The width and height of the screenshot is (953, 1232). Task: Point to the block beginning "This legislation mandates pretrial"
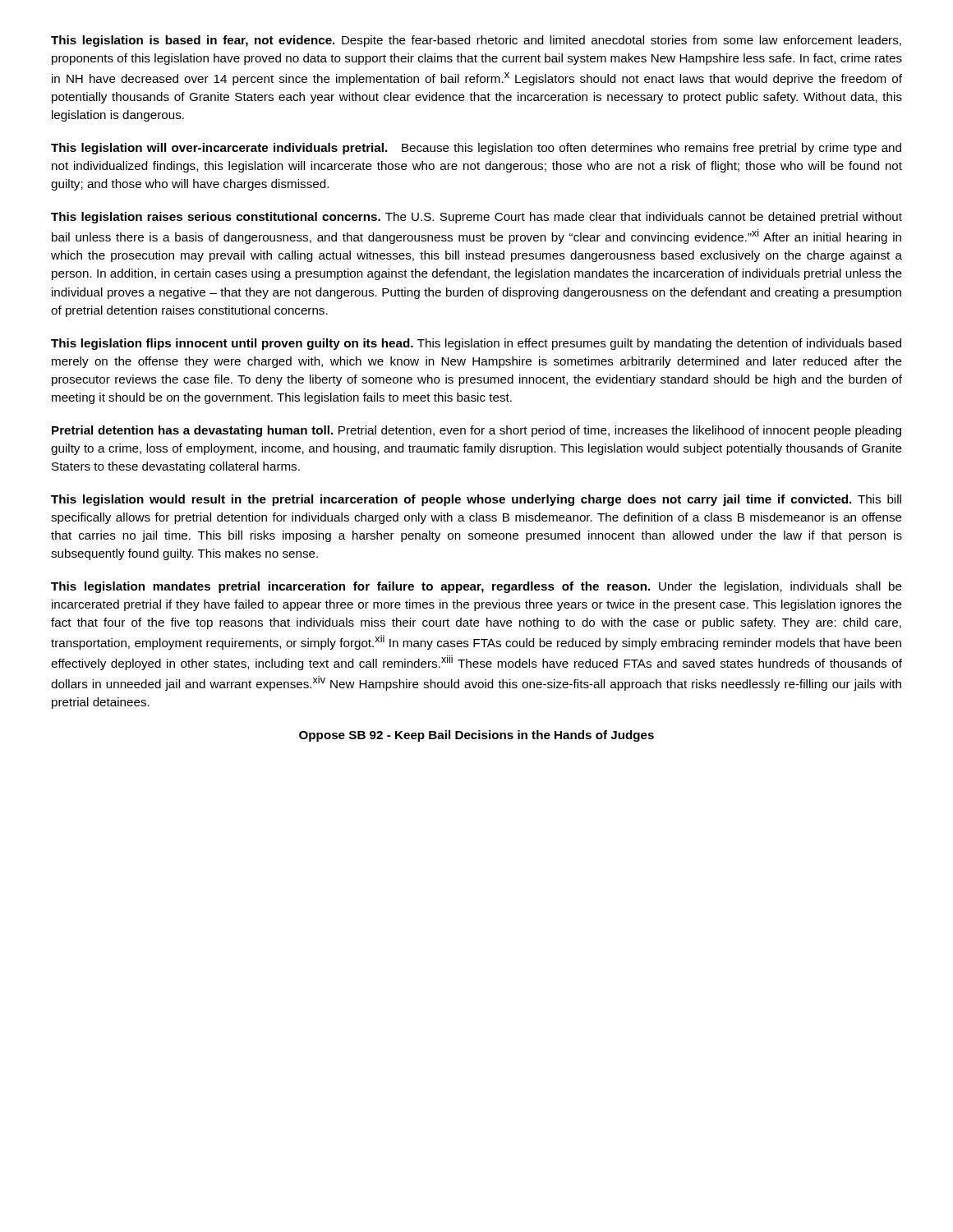[x=476, y=644]
